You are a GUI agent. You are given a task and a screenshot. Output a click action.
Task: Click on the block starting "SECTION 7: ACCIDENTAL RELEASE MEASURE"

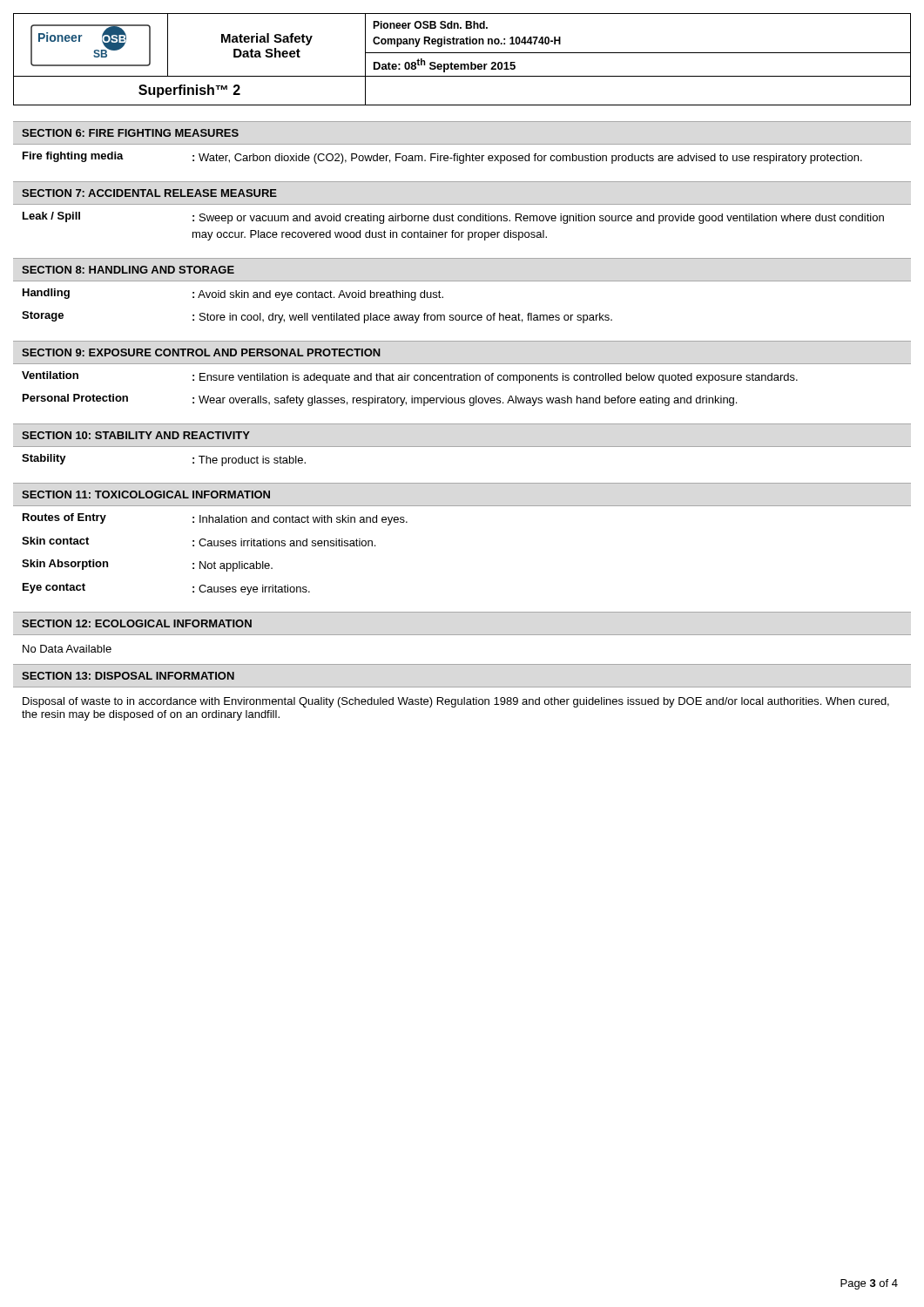[x=149, y=193]
